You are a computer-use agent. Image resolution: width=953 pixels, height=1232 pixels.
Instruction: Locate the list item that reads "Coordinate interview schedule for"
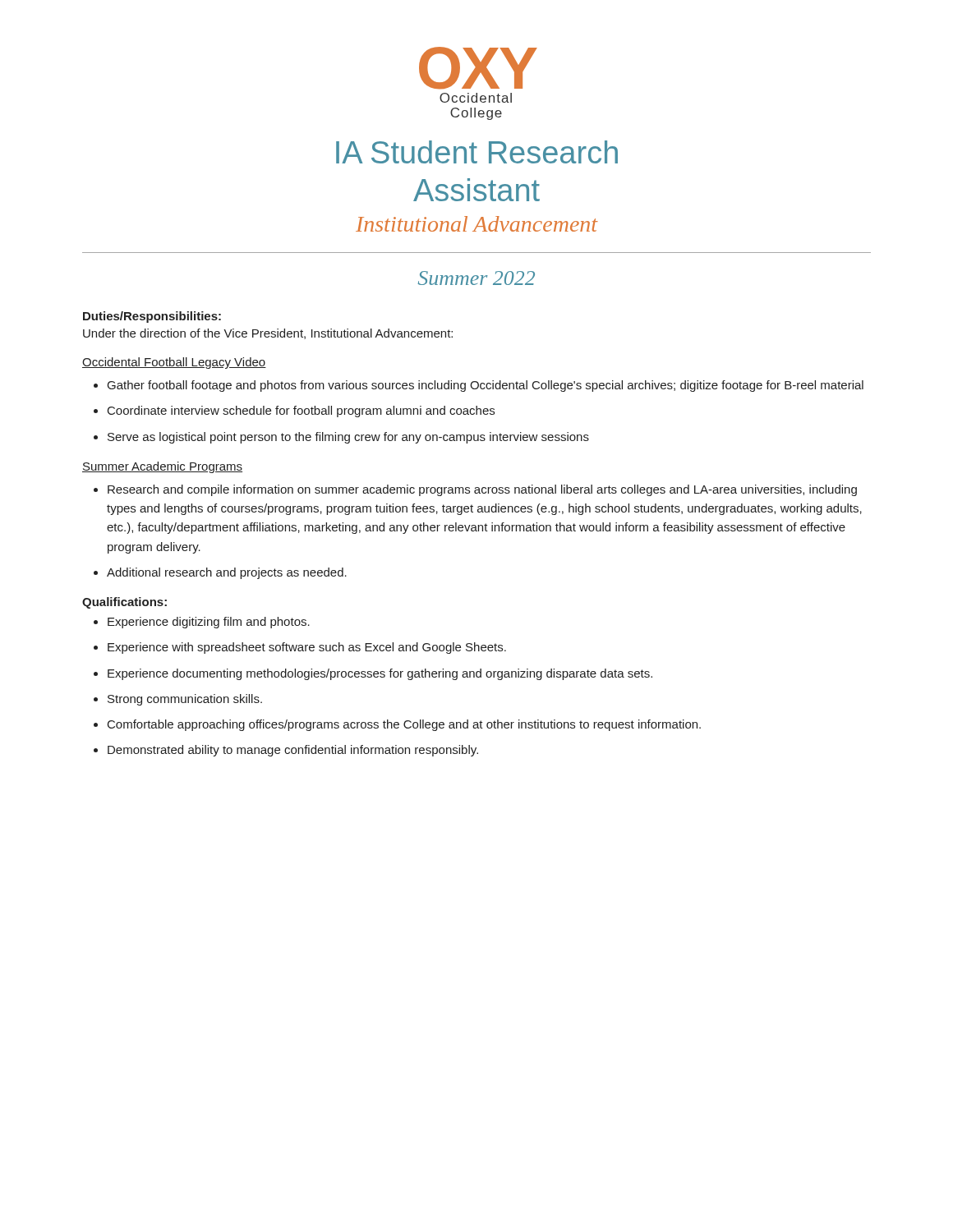click(x=301, y=411)
